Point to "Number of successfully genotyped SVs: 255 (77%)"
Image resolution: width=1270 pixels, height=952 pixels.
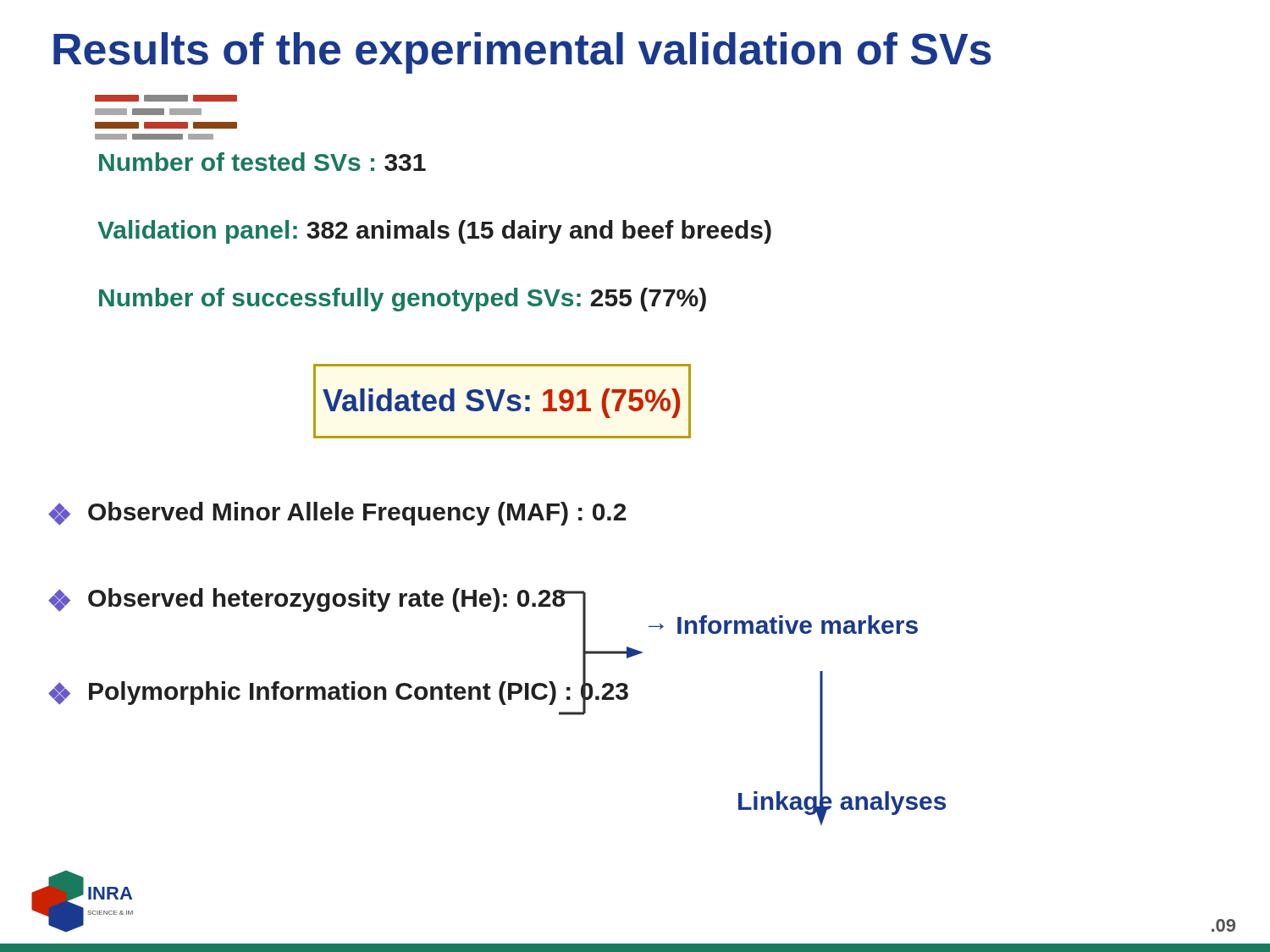click(x=402, y=297)
